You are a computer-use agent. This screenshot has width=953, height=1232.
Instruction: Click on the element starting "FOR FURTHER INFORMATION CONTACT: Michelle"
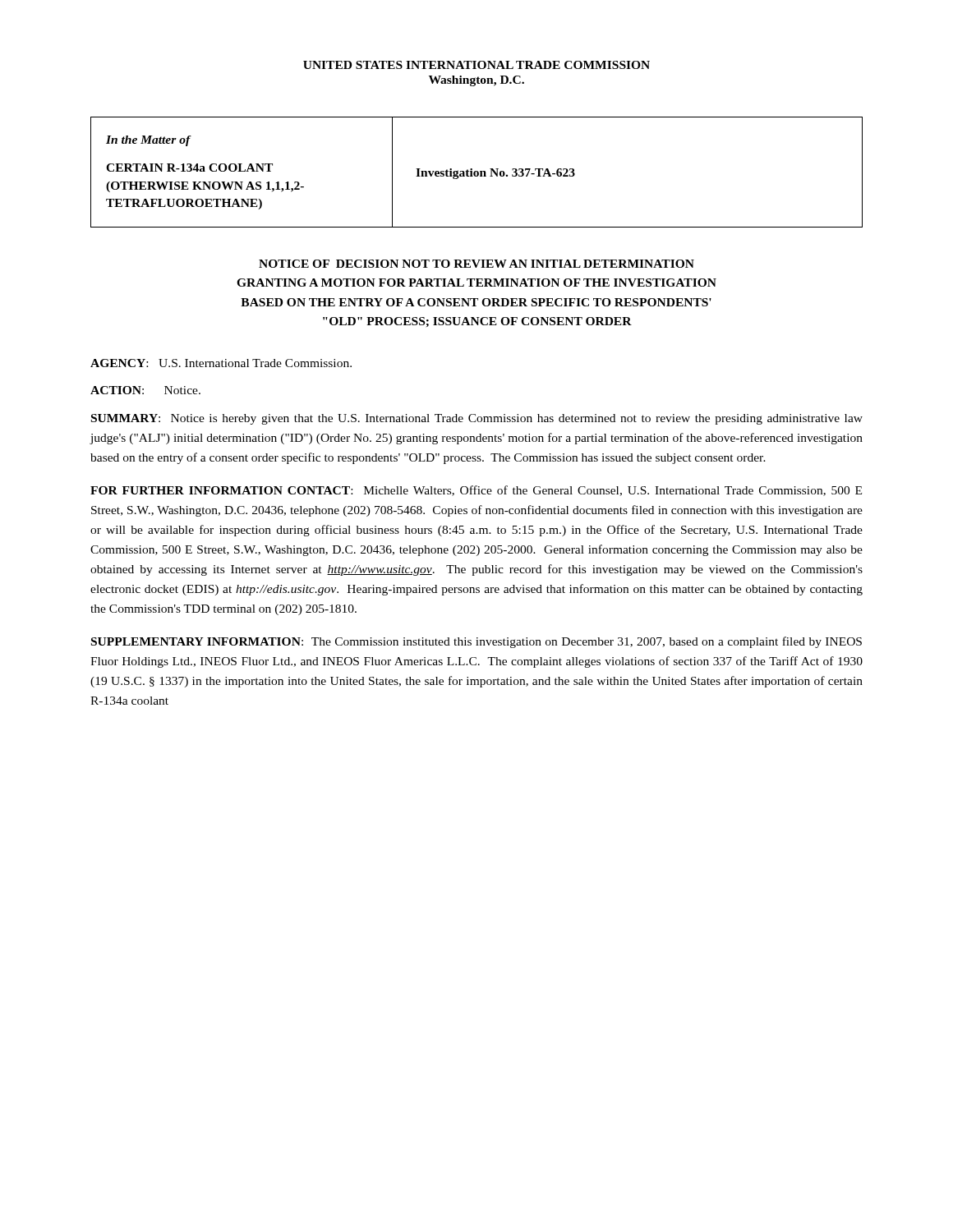coord(476,549)
